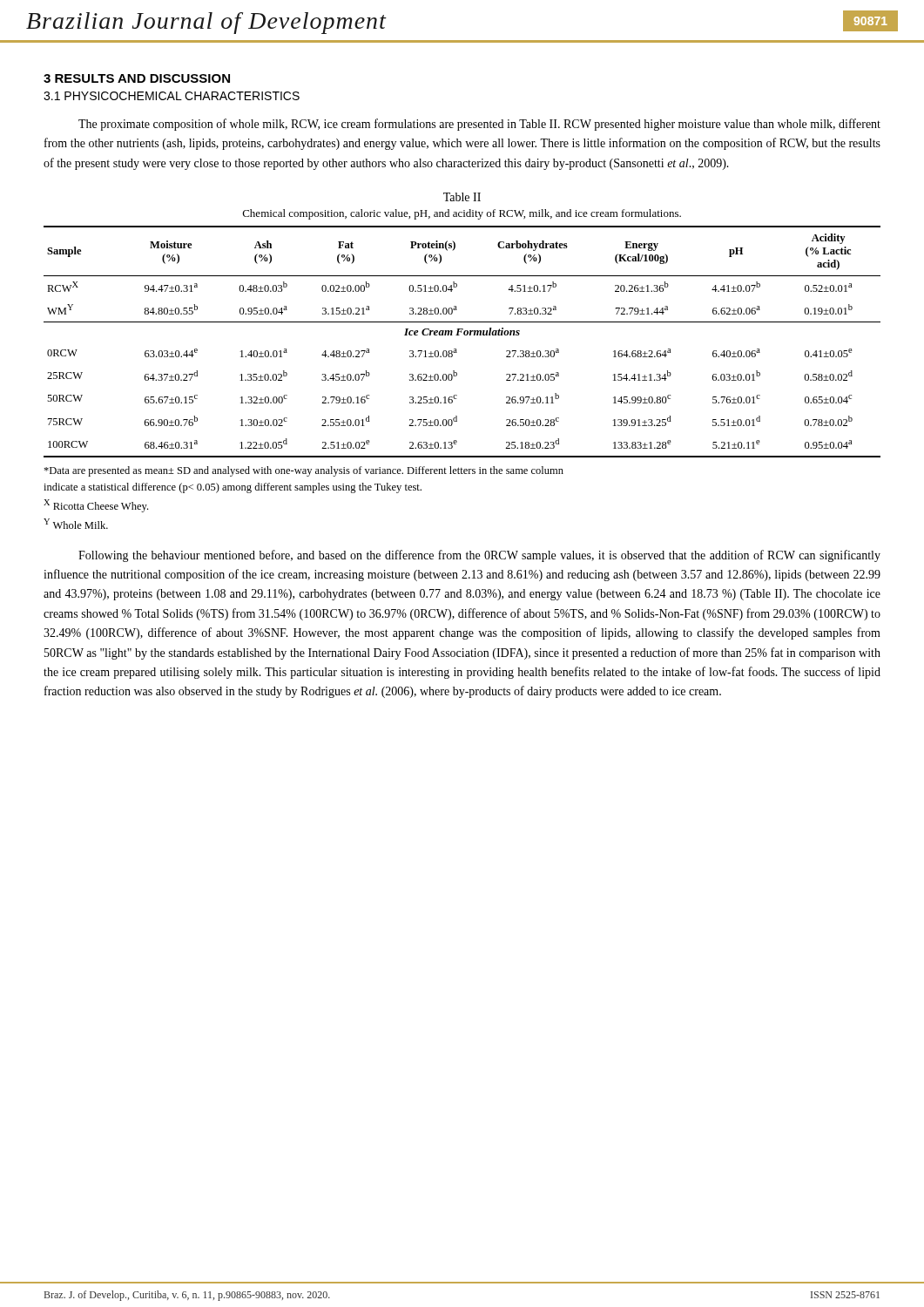This screenshot has height=1307, width=924.
Task: Click on the region starting "3.1 PHYSICOCHEMICAL CHARACTERISTICS"
Action: [172, 96]
